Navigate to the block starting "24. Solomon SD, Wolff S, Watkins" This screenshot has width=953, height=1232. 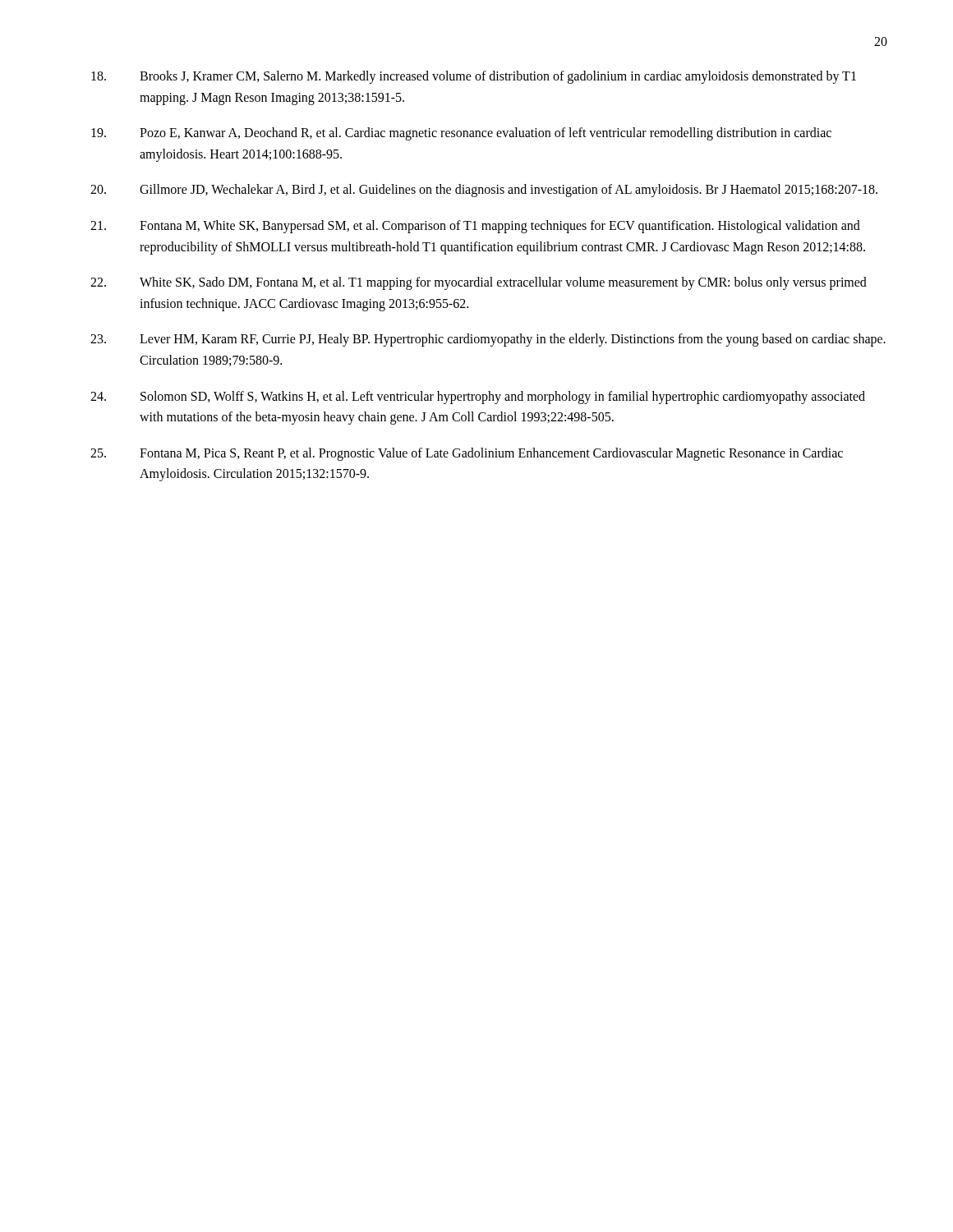[x=489, y=407]
